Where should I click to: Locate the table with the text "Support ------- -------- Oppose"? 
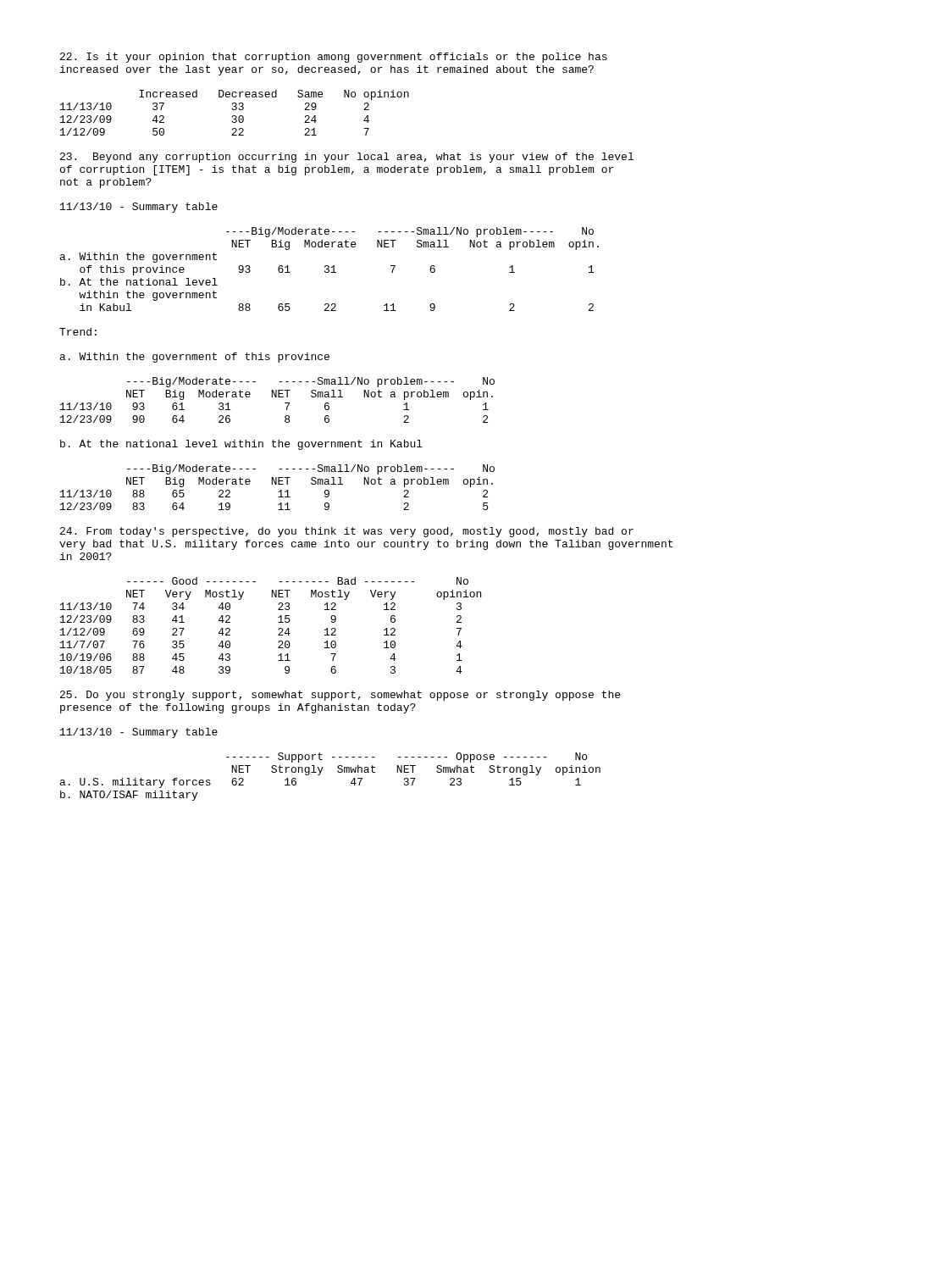[476, 776]
